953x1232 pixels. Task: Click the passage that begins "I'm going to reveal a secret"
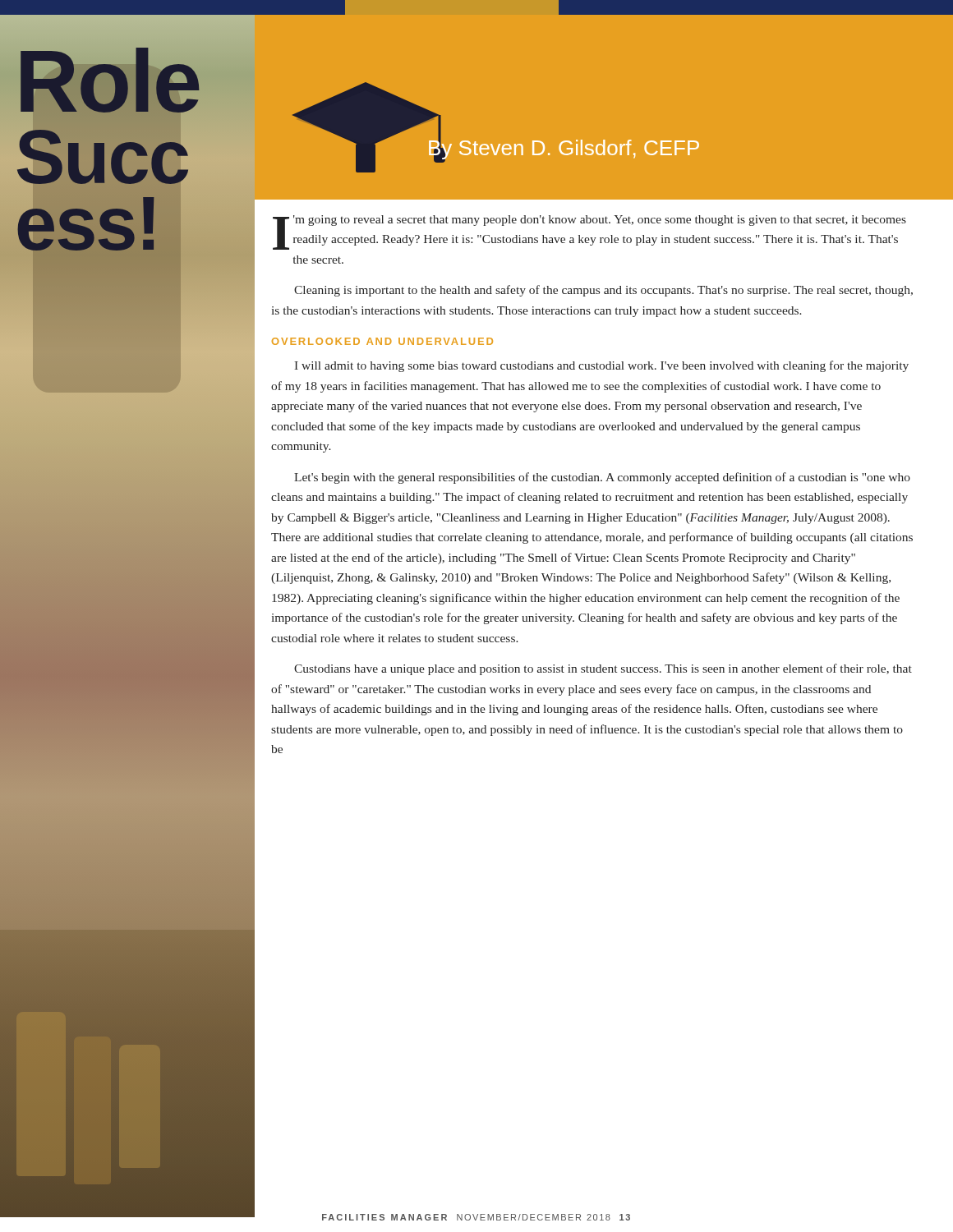click(589, 238)
